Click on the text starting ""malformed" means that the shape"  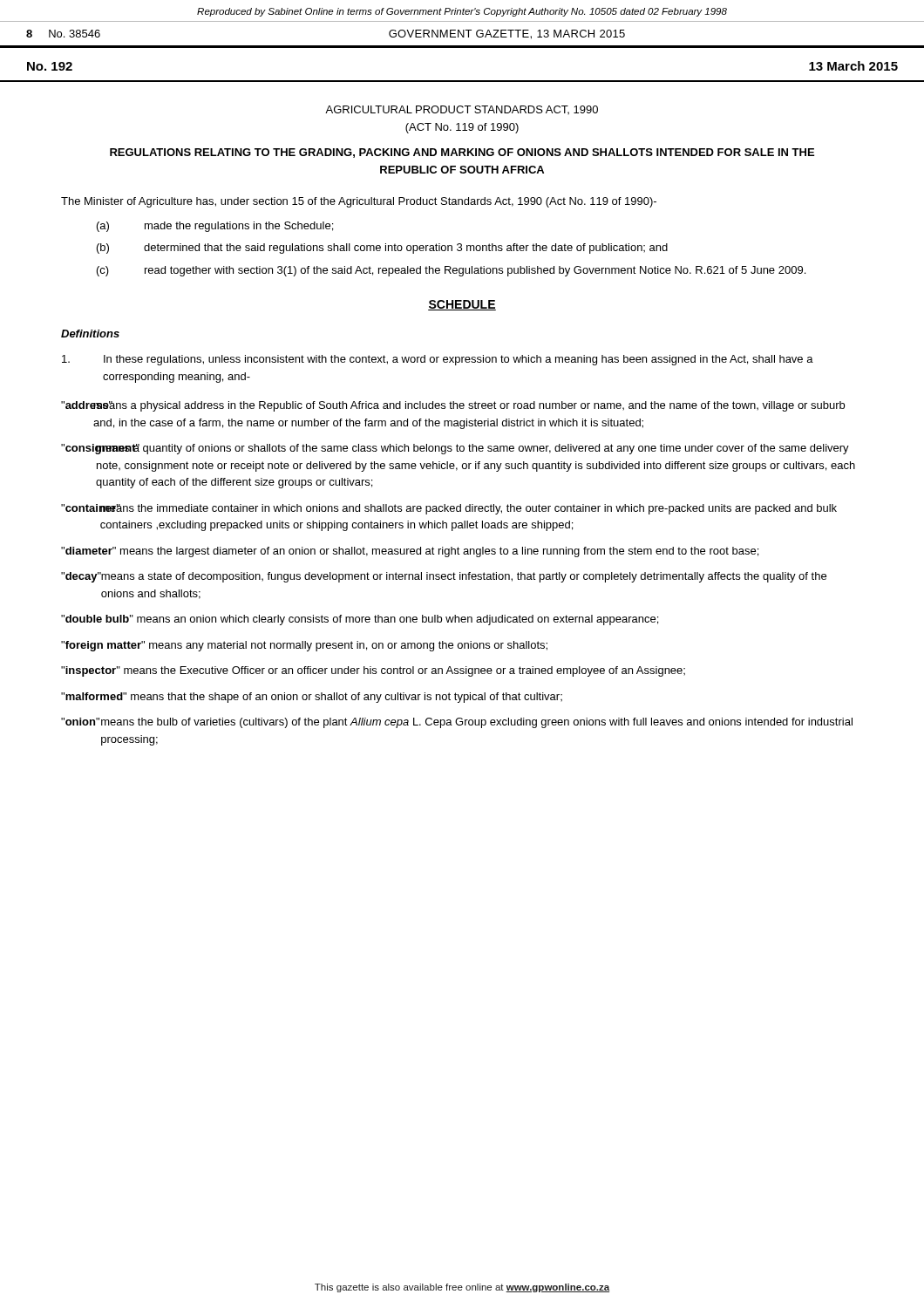[312, 696]
